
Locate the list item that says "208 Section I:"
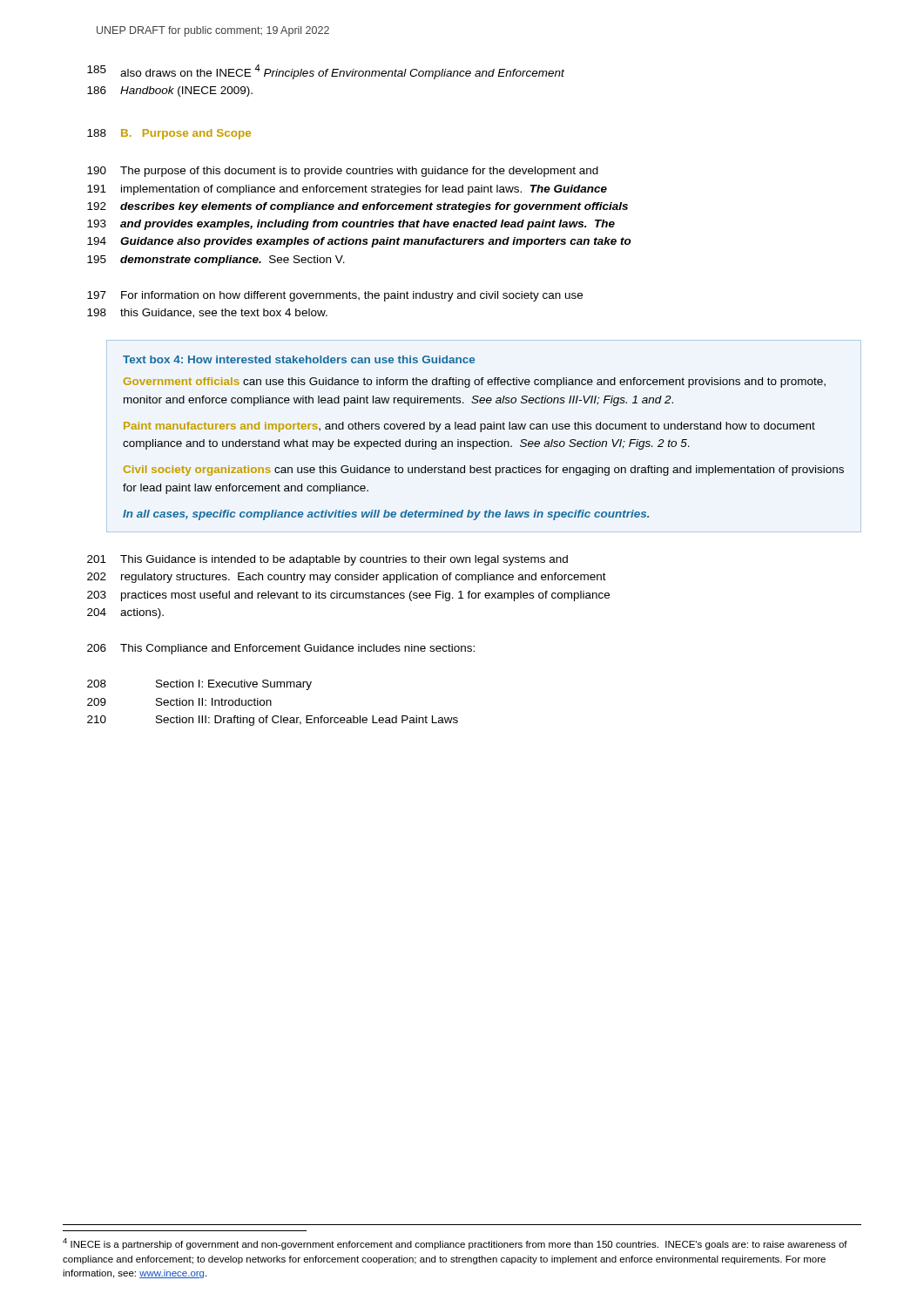[199, 685]
